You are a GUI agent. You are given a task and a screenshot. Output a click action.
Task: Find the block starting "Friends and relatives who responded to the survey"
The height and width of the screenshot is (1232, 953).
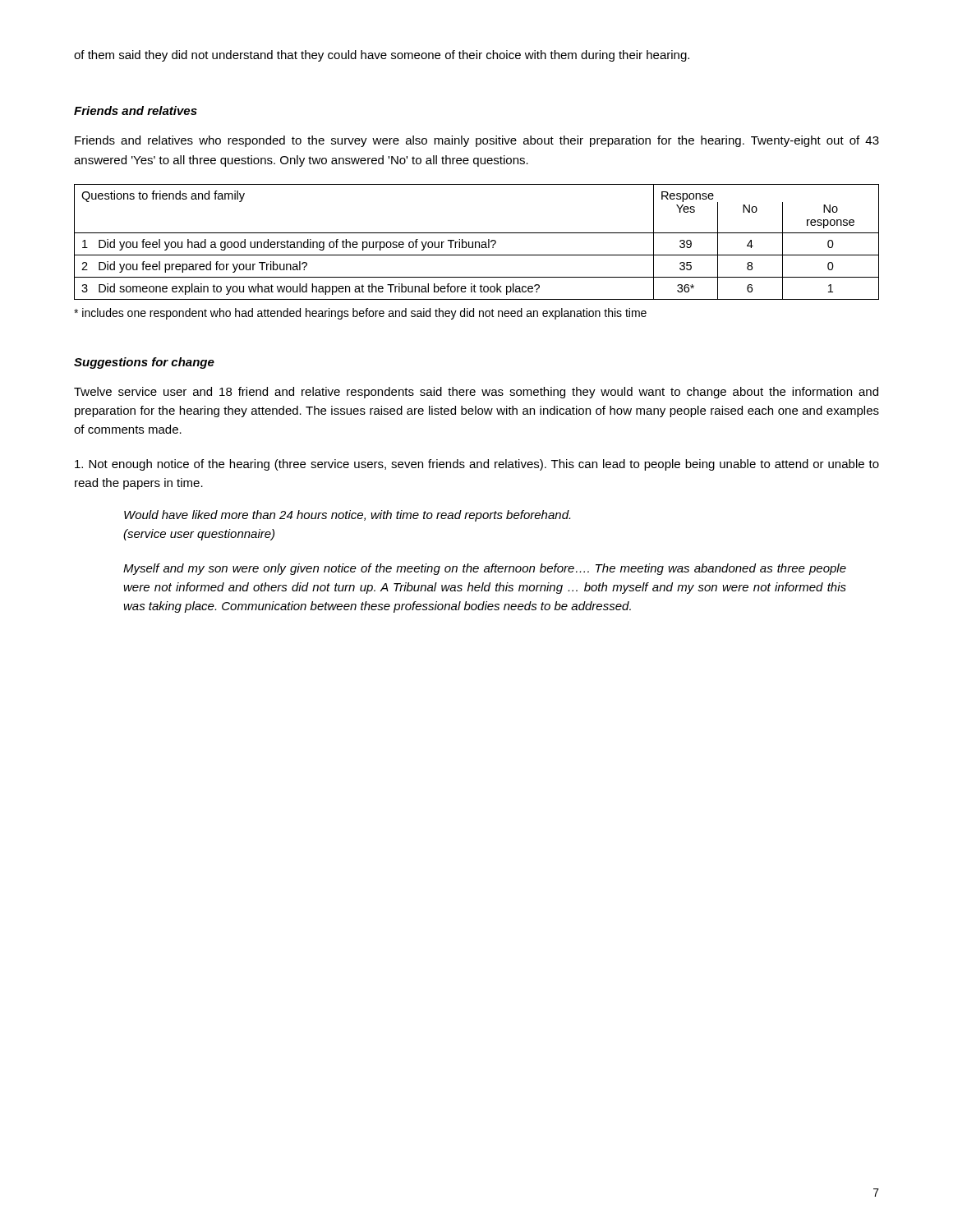pos(476,150)
